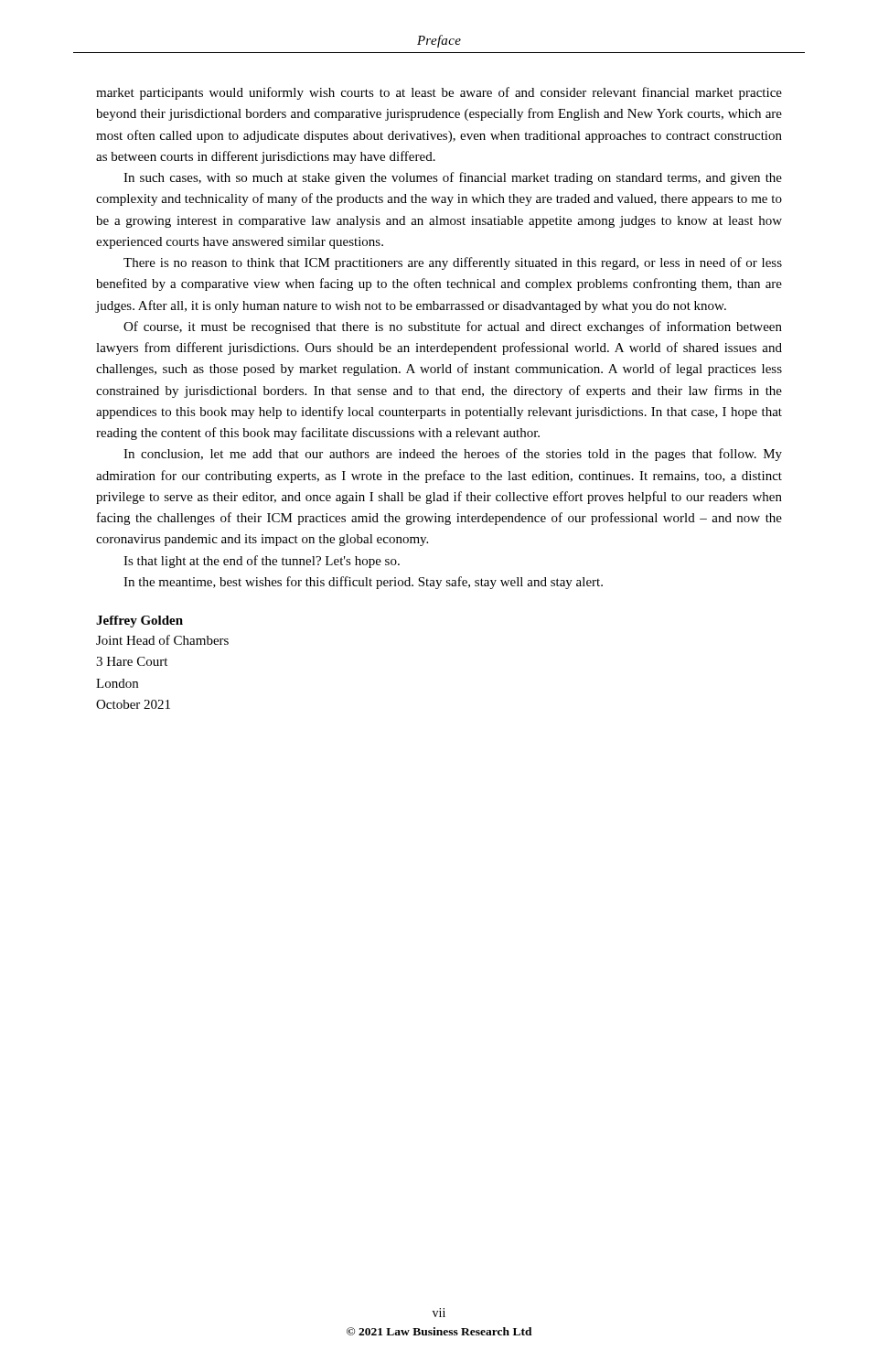Click on the text block that reads "market participants would uniformly wish courts to at"
The width and height of the screenshot is (878, 1372).
[439, 125]
